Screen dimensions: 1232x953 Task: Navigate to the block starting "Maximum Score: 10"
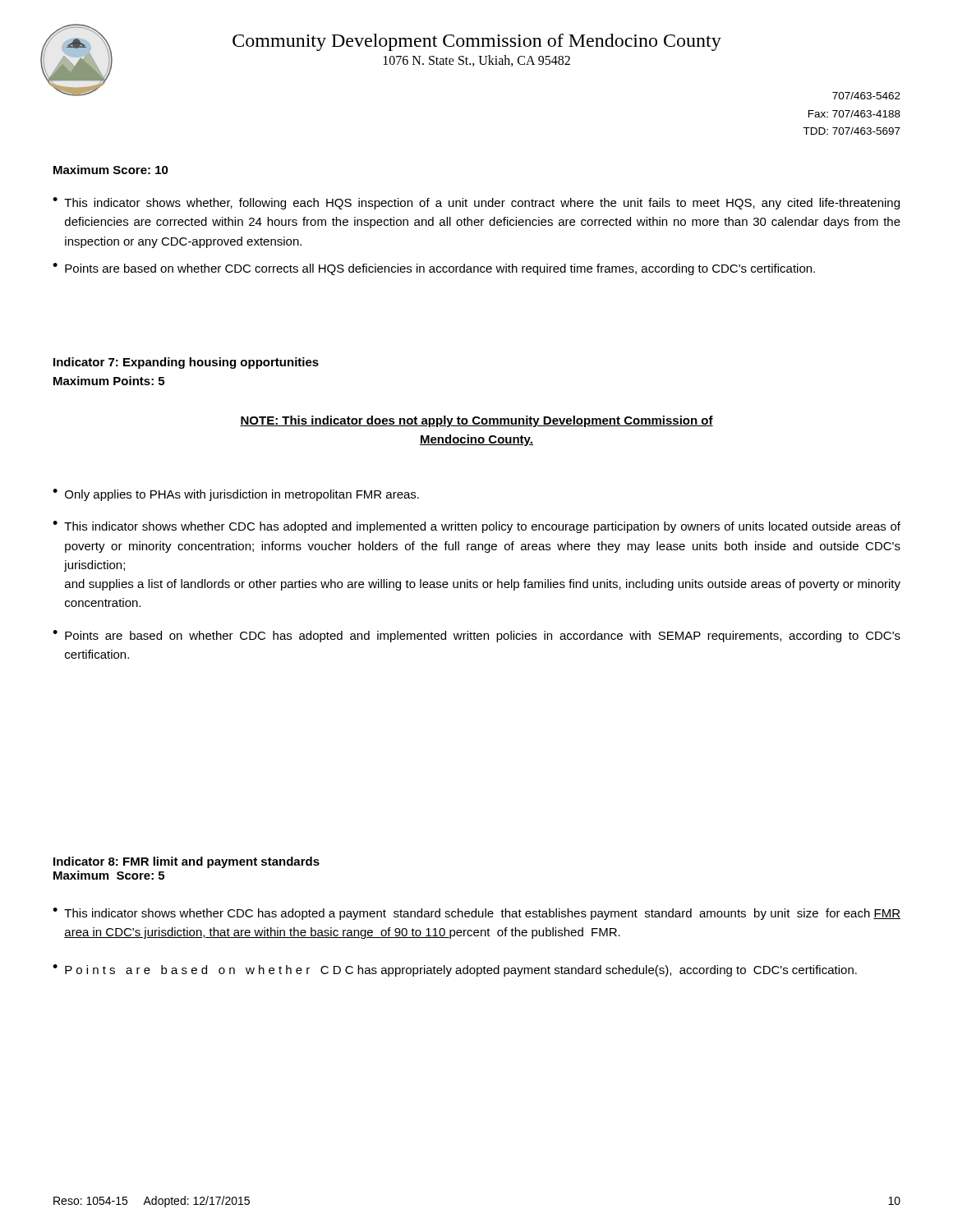110,170
